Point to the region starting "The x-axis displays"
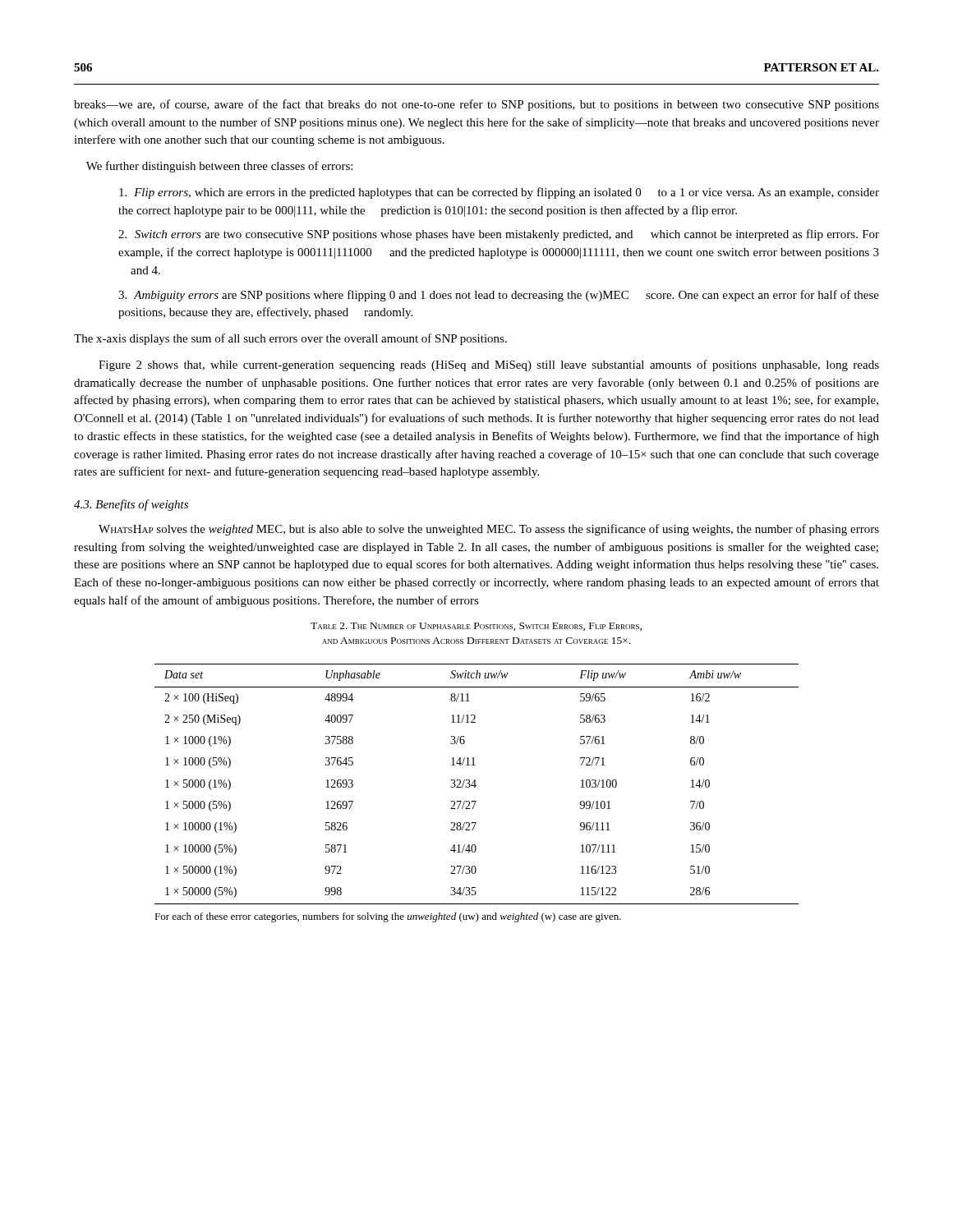 (291, 338)
